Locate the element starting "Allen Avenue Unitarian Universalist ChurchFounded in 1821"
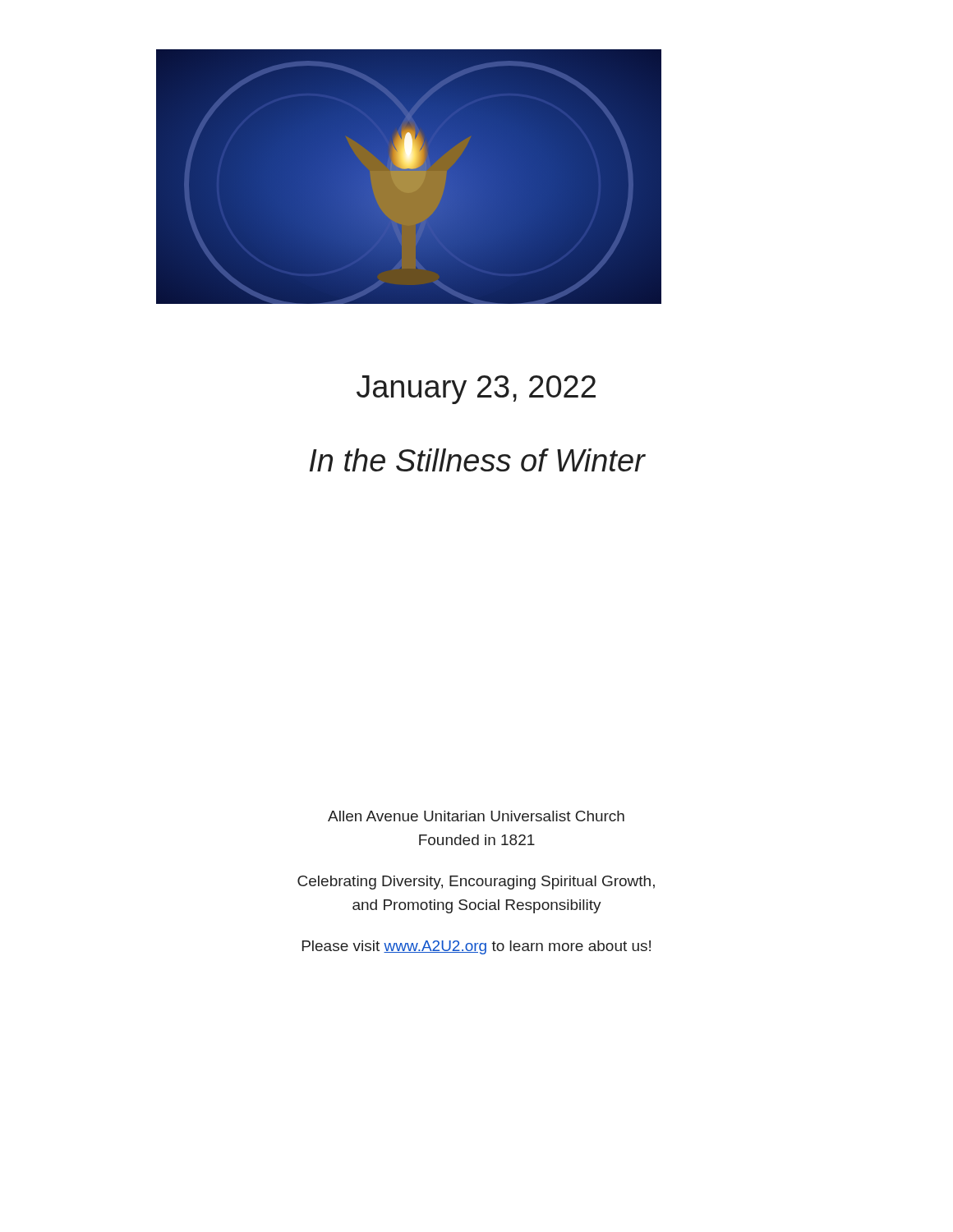The height and width of the screenshot is (1232, 953). [476, 828]
